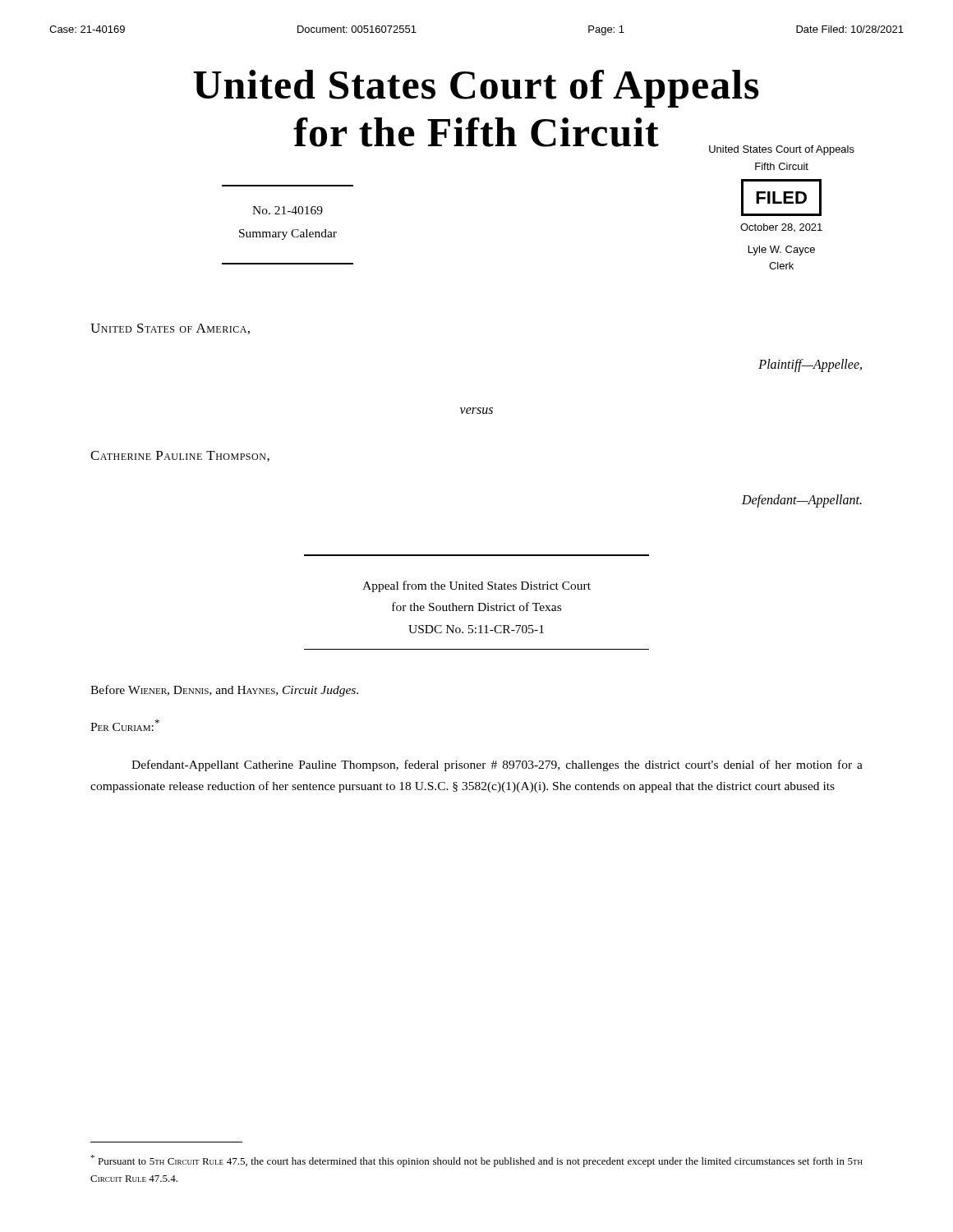The height and width of the screenshot is (1232, 953).
Task: Locate the title that opens with "United States Court of Appeals for the Fifth"
Action: click(476, 109)
